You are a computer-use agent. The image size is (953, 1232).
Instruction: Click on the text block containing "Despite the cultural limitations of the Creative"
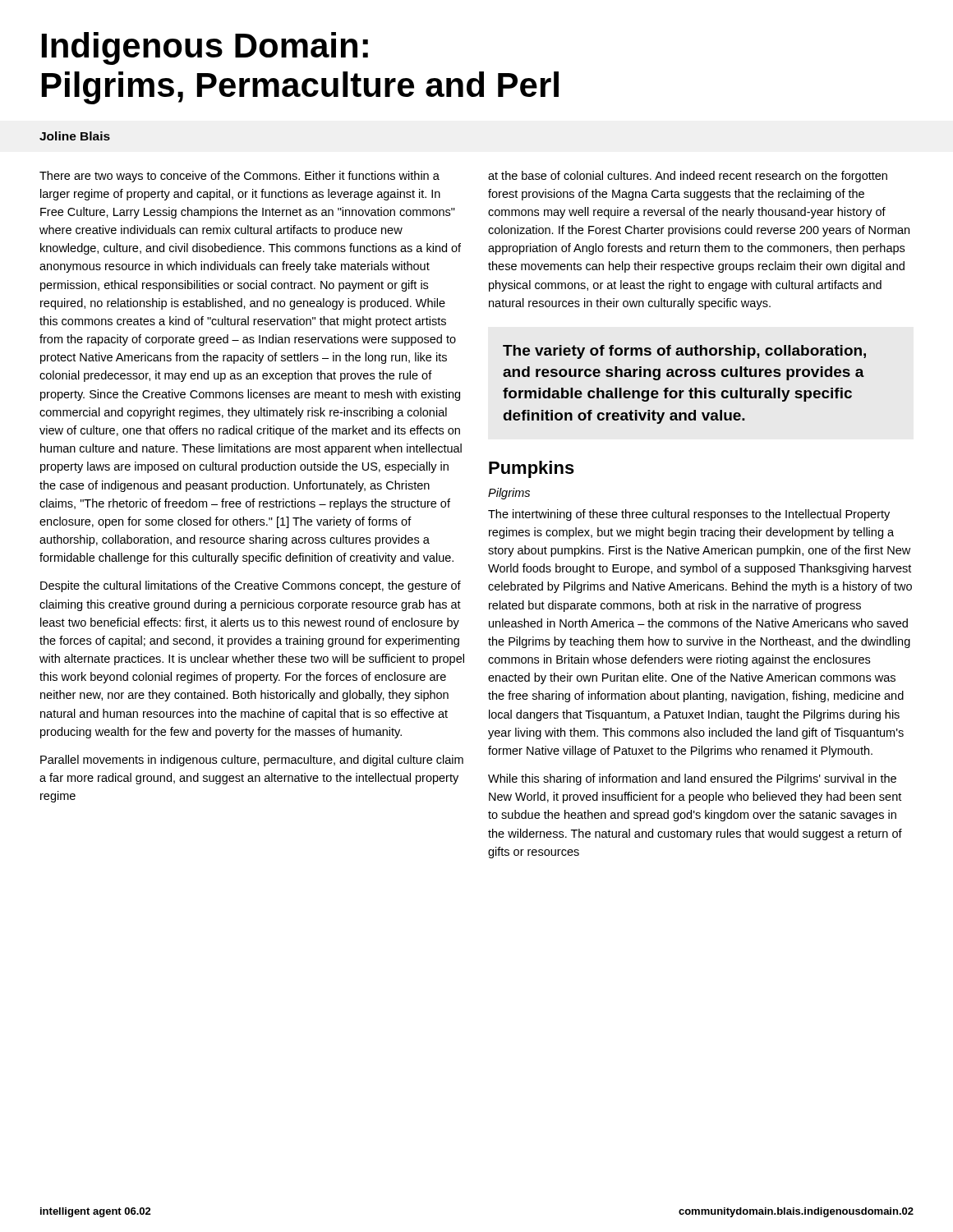pos(252,659)
